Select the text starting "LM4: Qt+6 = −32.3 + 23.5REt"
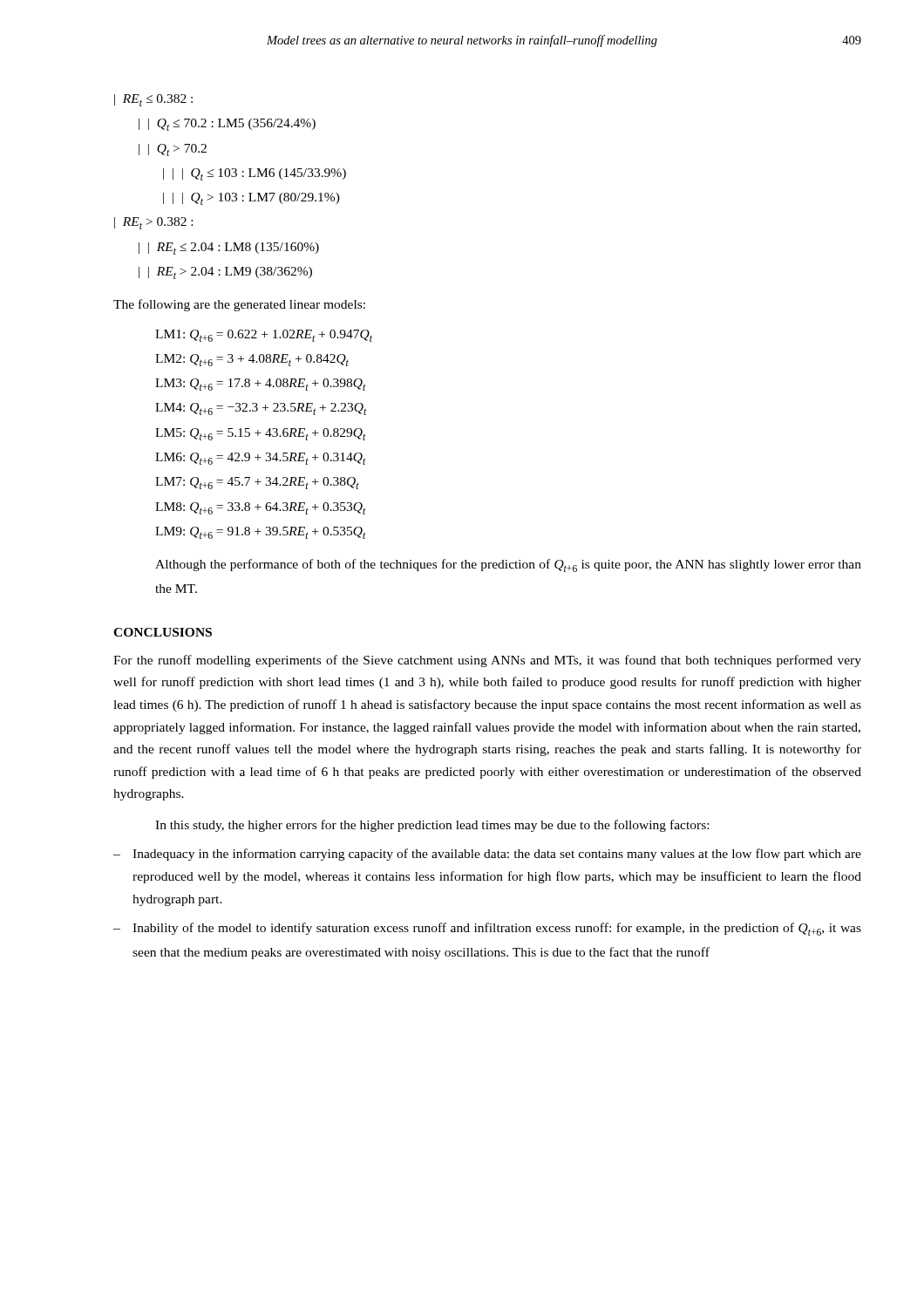924x1308 pixels. (x=261, y=409)
